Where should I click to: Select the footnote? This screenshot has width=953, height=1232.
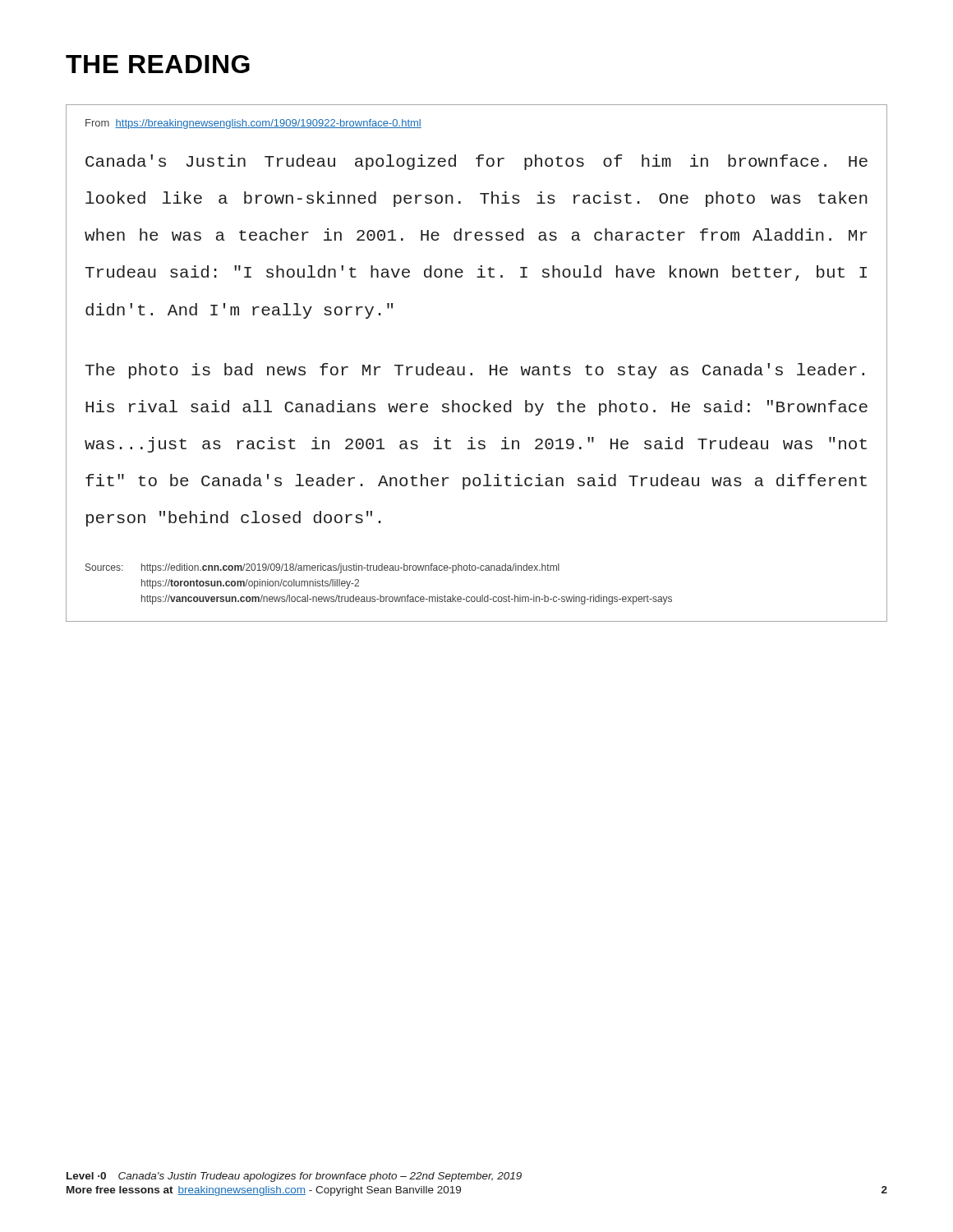pos(476,583)
